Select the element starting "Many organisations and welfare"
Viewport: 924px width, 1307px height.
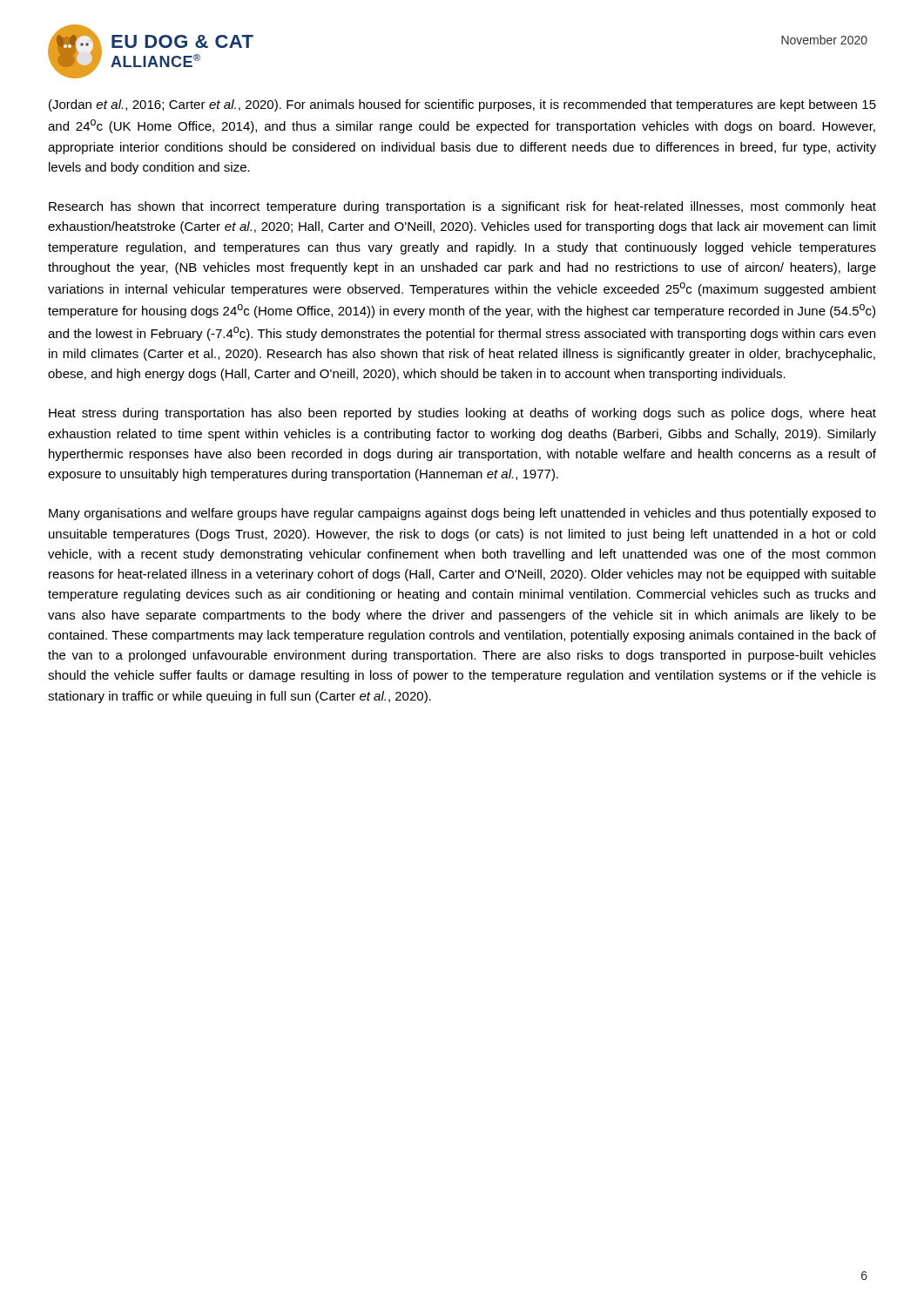point(462,604)
